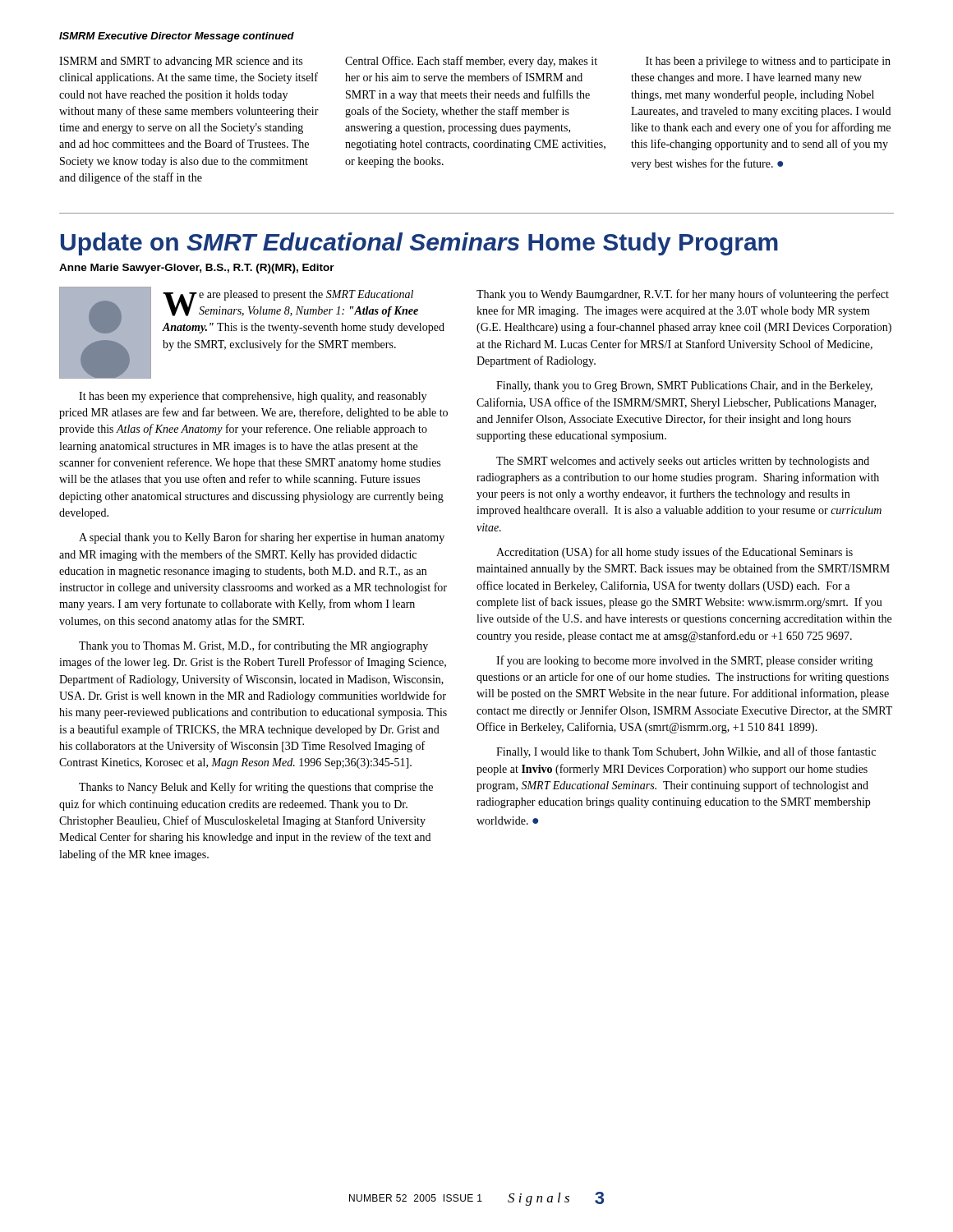Find the photo
Image resolution: width=953 pixels, height=1232 pixels.
pos(105,333)
